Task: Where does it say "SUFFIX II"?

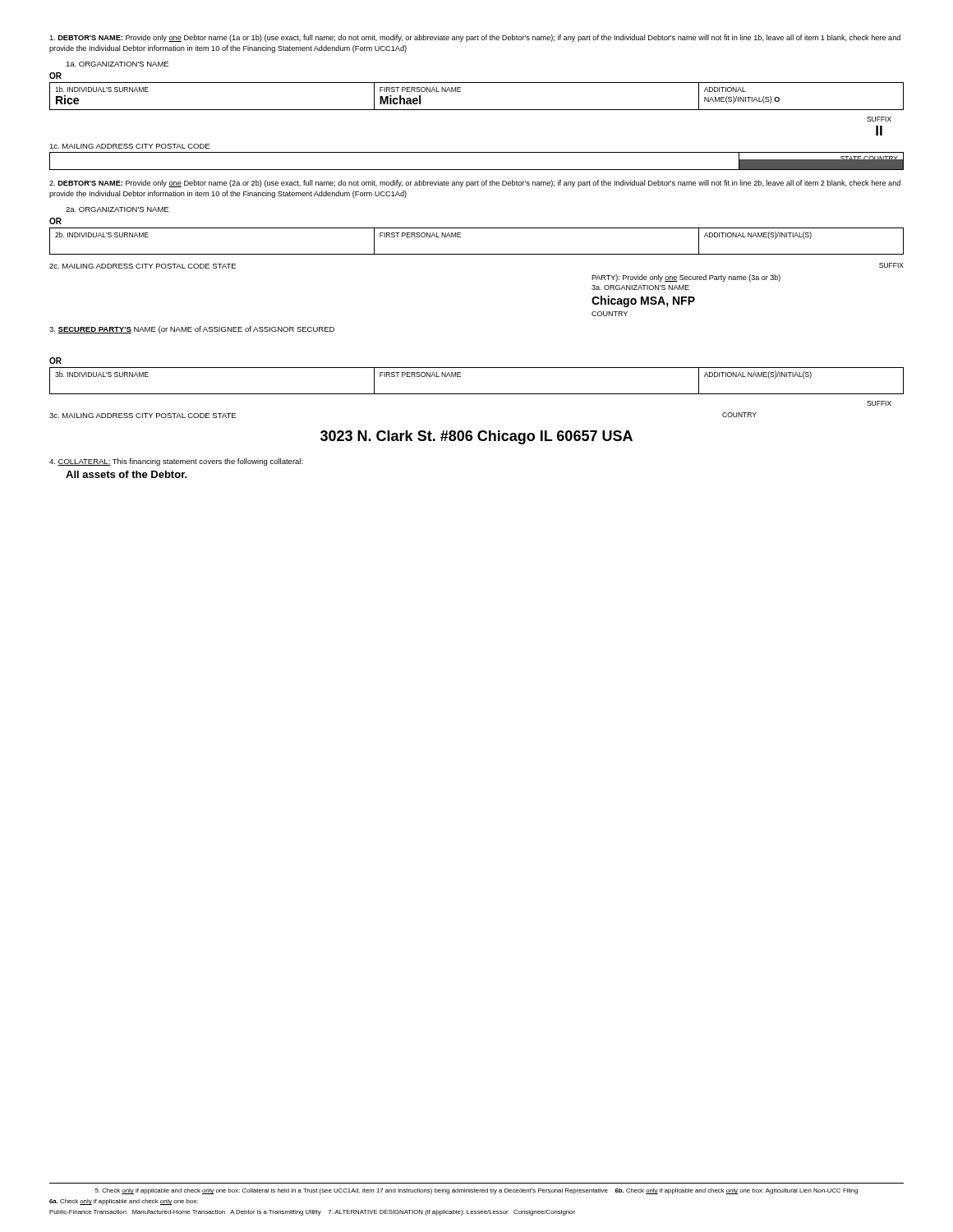Action: [x=879, y=127]
